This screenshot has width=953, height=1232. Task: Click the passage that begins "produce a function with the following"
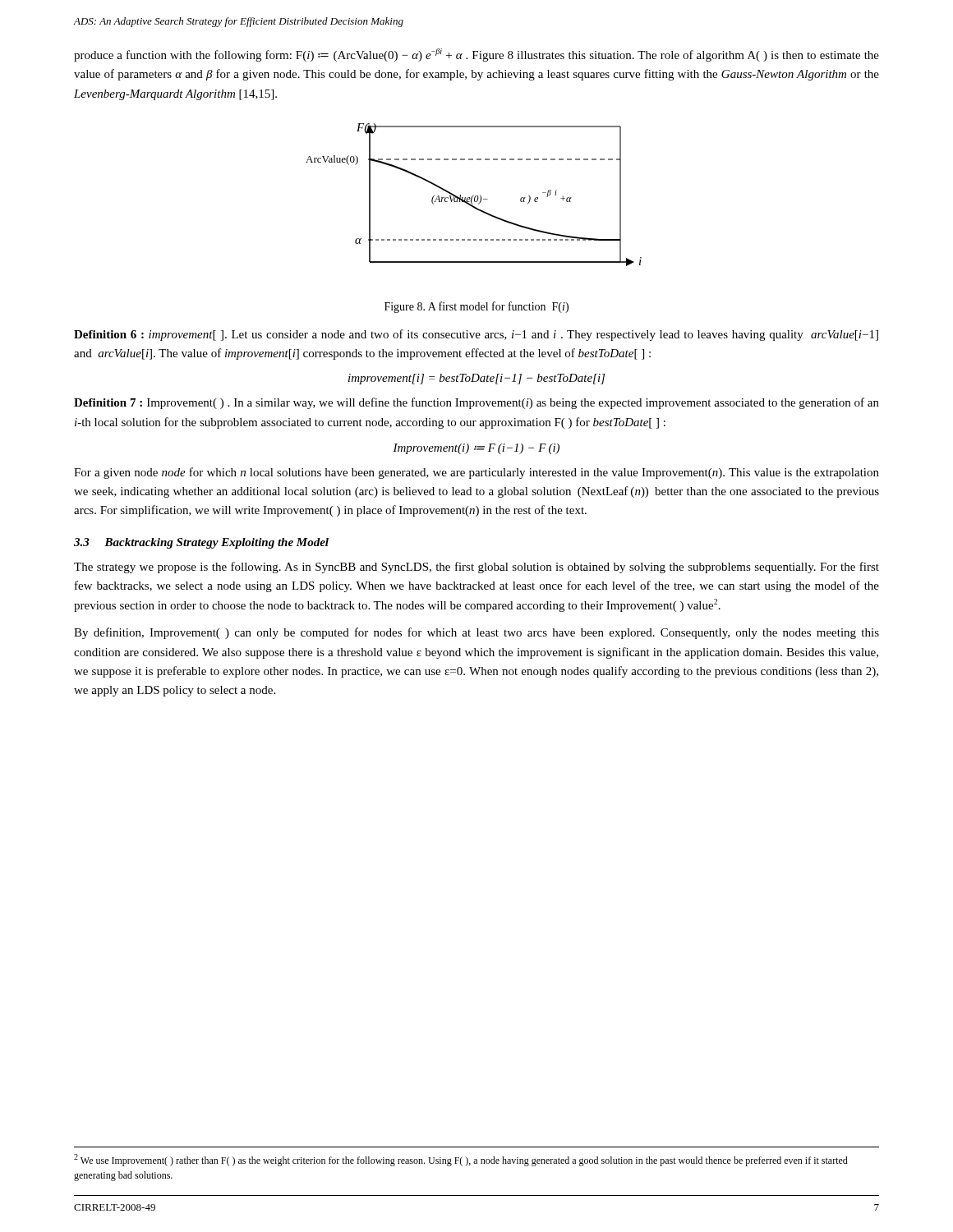point(476,74)
